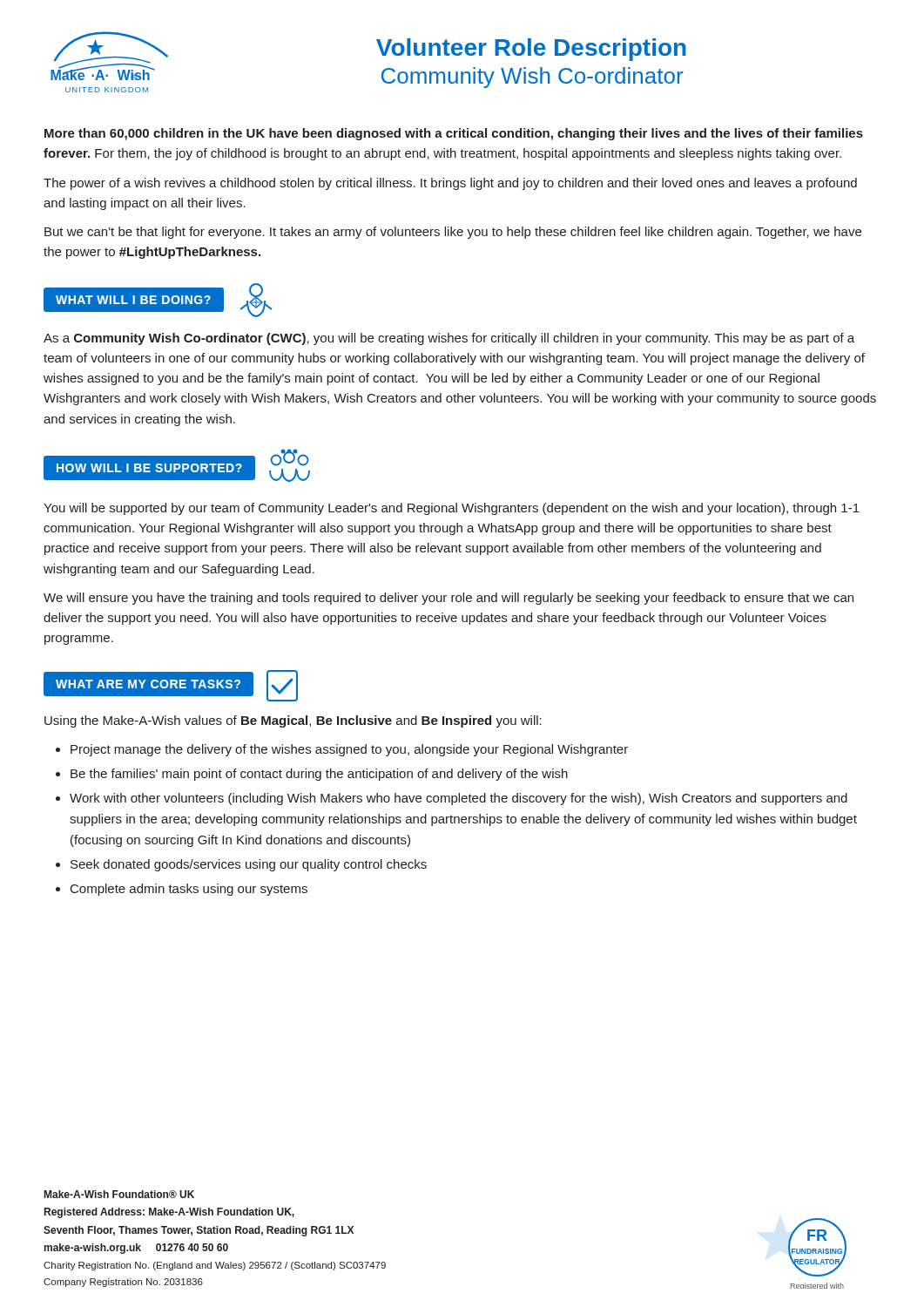The image size is (924, 1307).
Task: Locate the list item that reads "Seek donated goods/services using our quality control checks"
Action: pyautogui.click(x=248, y=864)
